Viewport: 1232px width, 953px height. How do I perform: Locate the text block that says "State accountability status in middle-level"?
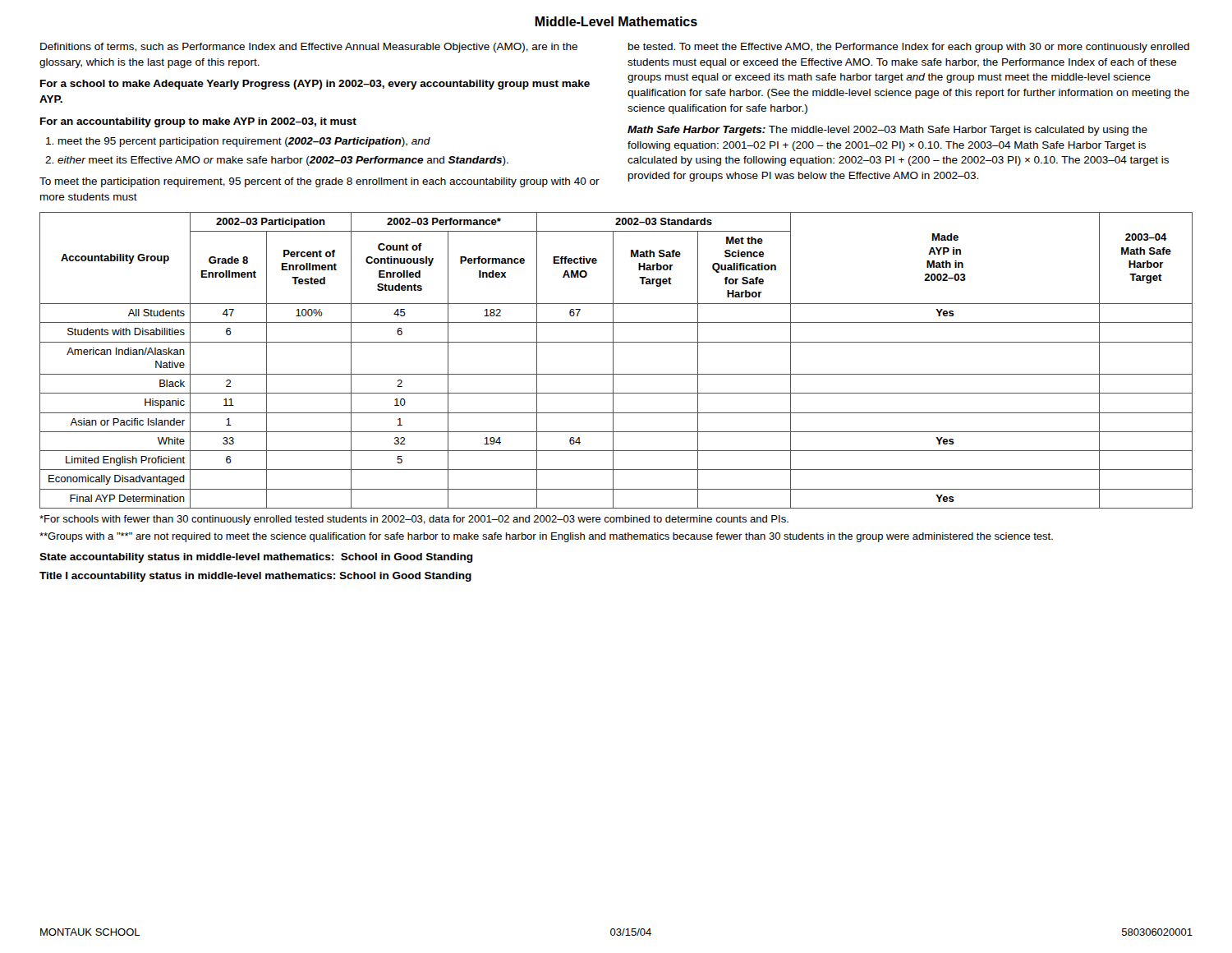point(256,557)
